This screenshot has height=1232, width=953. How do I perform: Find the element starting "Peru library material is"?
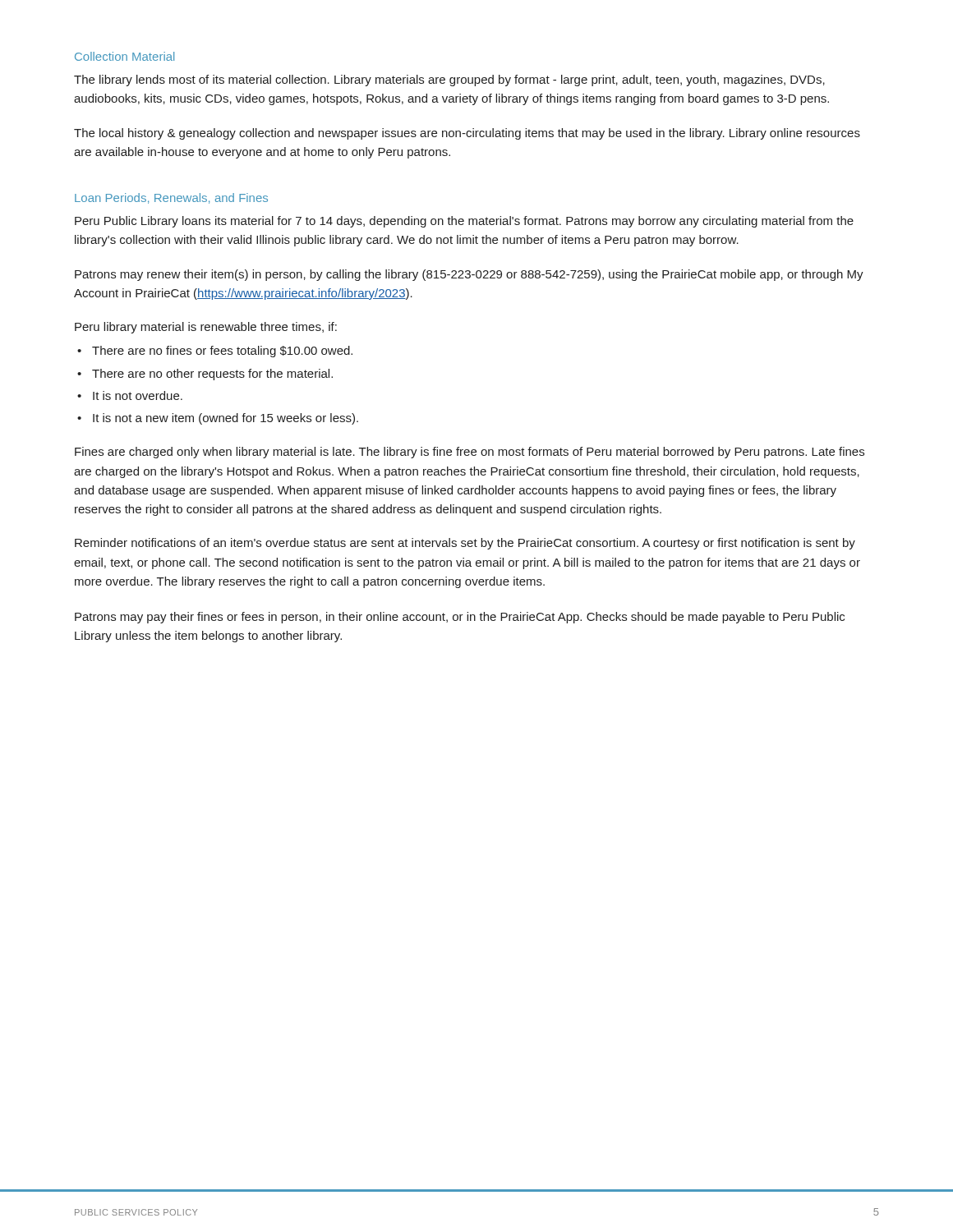point(206,328)
